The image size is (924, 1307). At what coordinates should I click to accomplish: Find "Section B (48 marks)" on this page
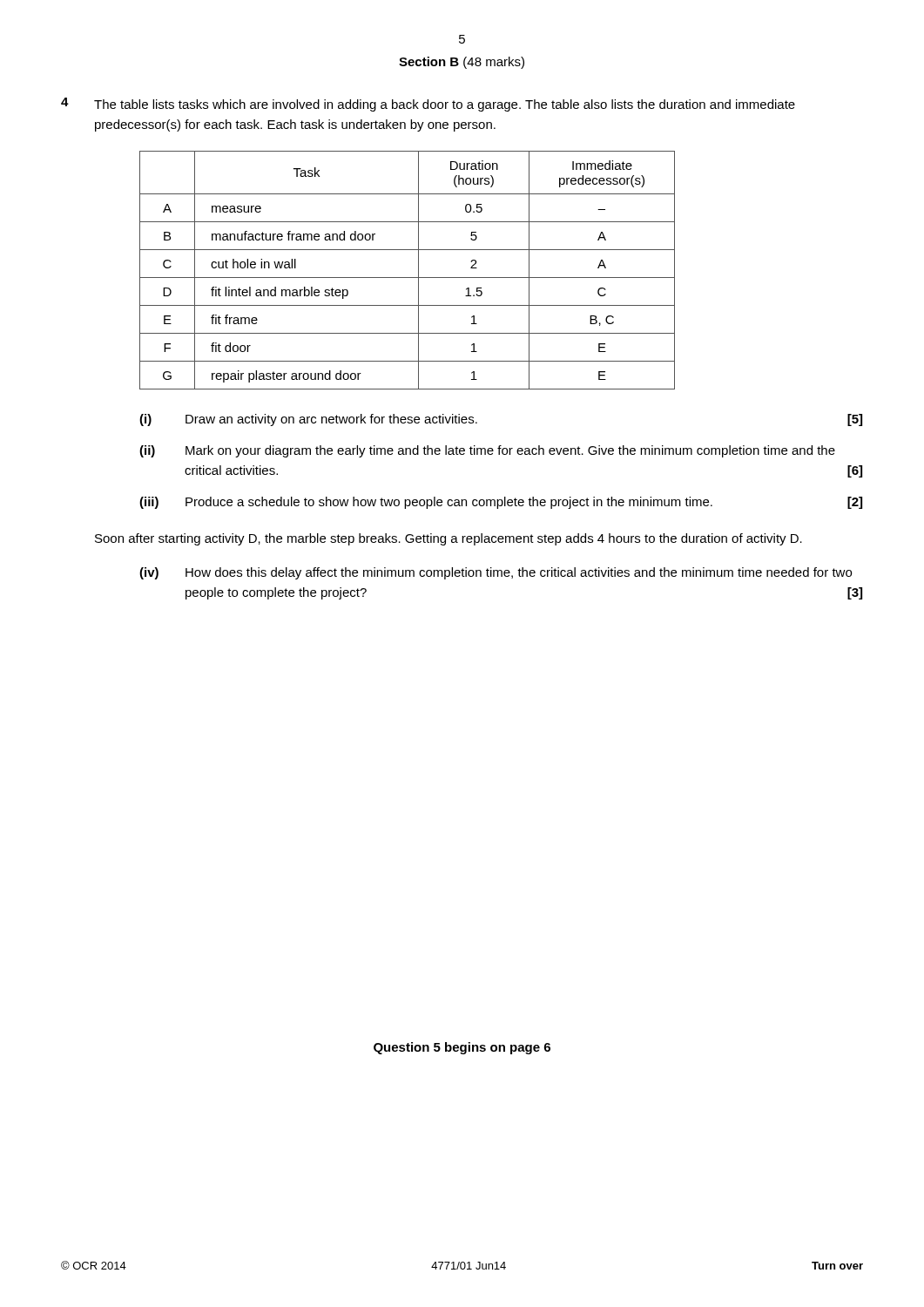[x=462, y=61]
